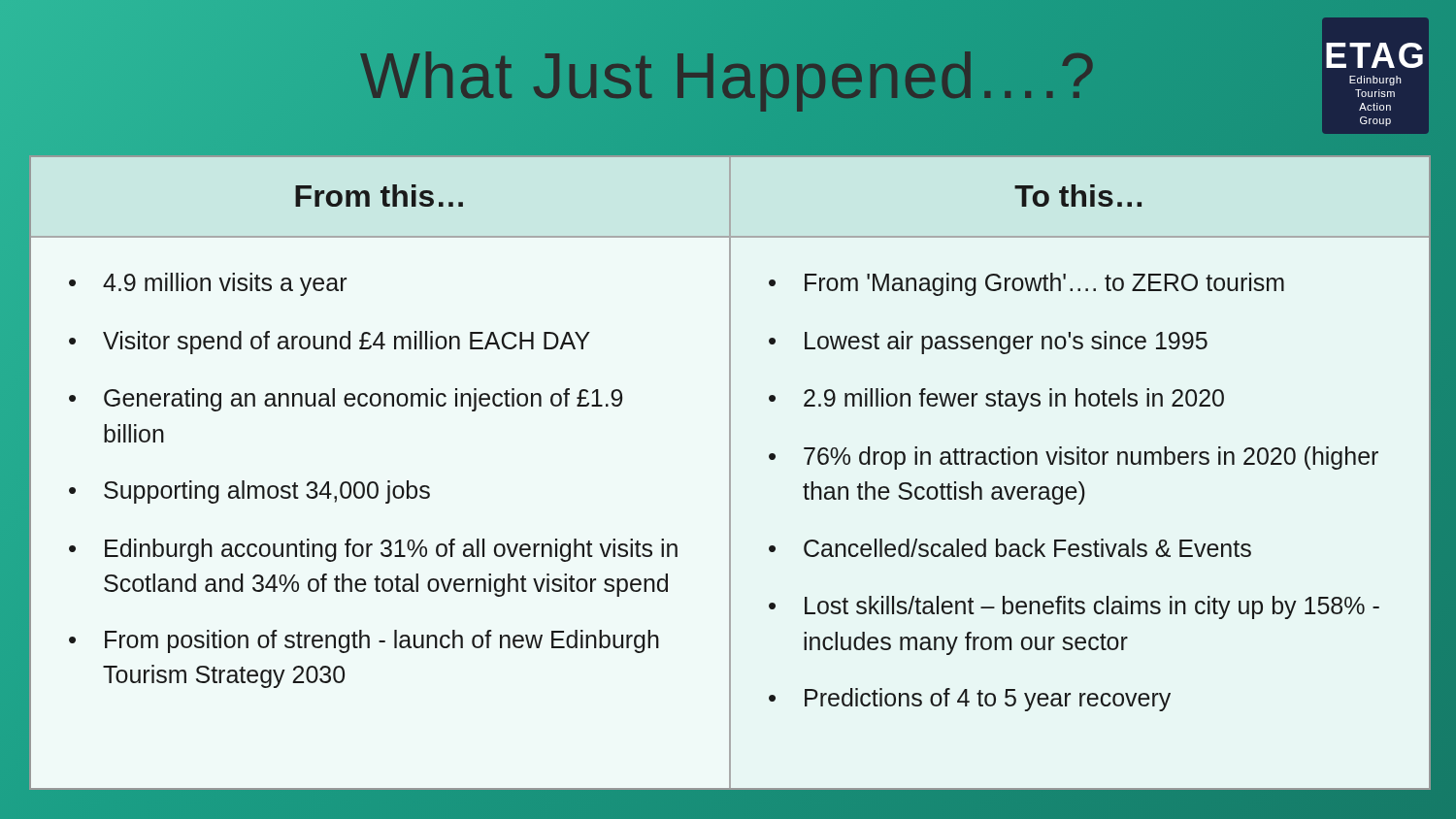Point to the text starting "• Edinburgh accounting for"
This screenshot has width=1456, height=819.
click(380, 566)
